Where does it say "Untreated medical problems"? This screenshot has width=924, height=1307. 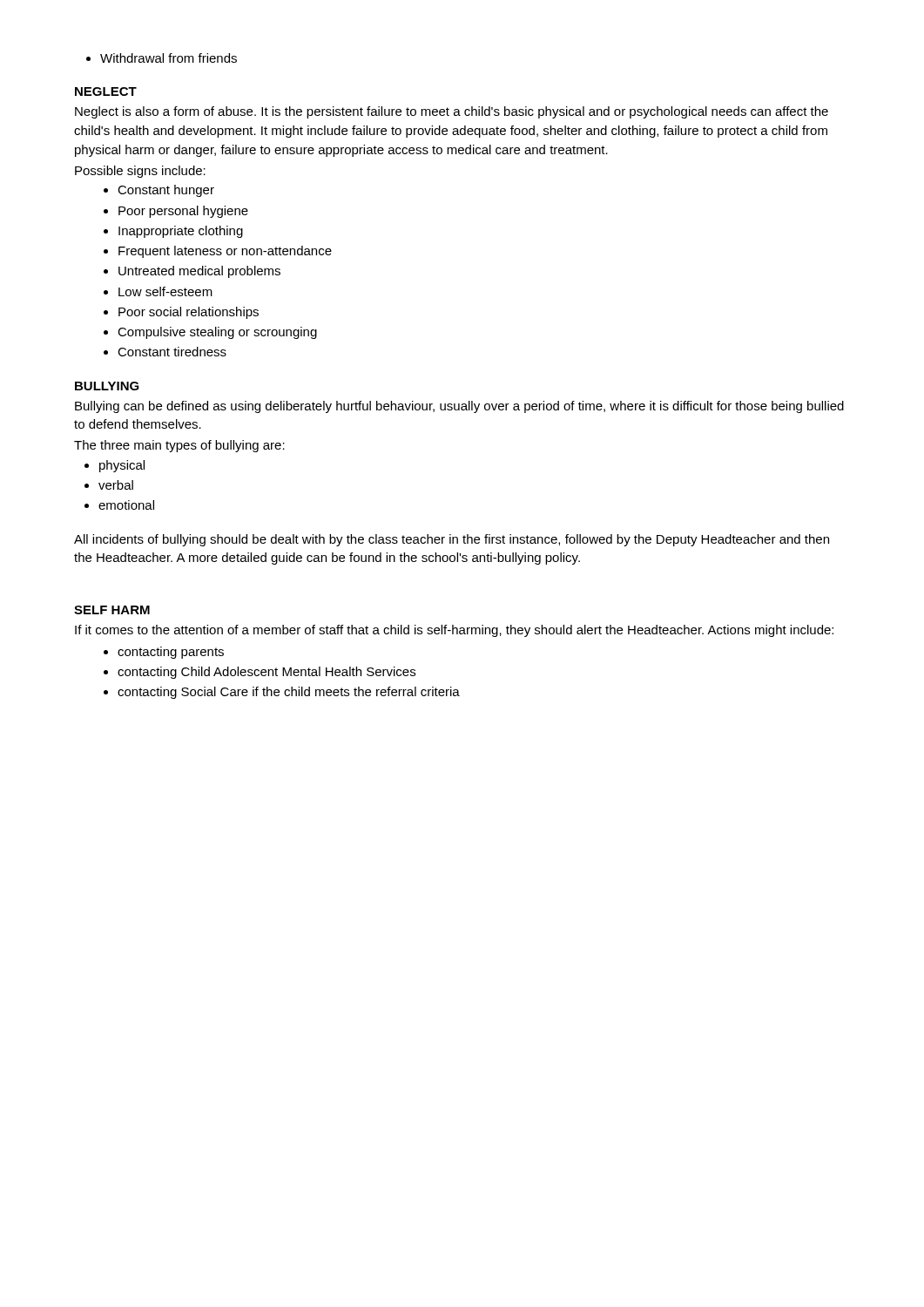[x=199, y=271]
